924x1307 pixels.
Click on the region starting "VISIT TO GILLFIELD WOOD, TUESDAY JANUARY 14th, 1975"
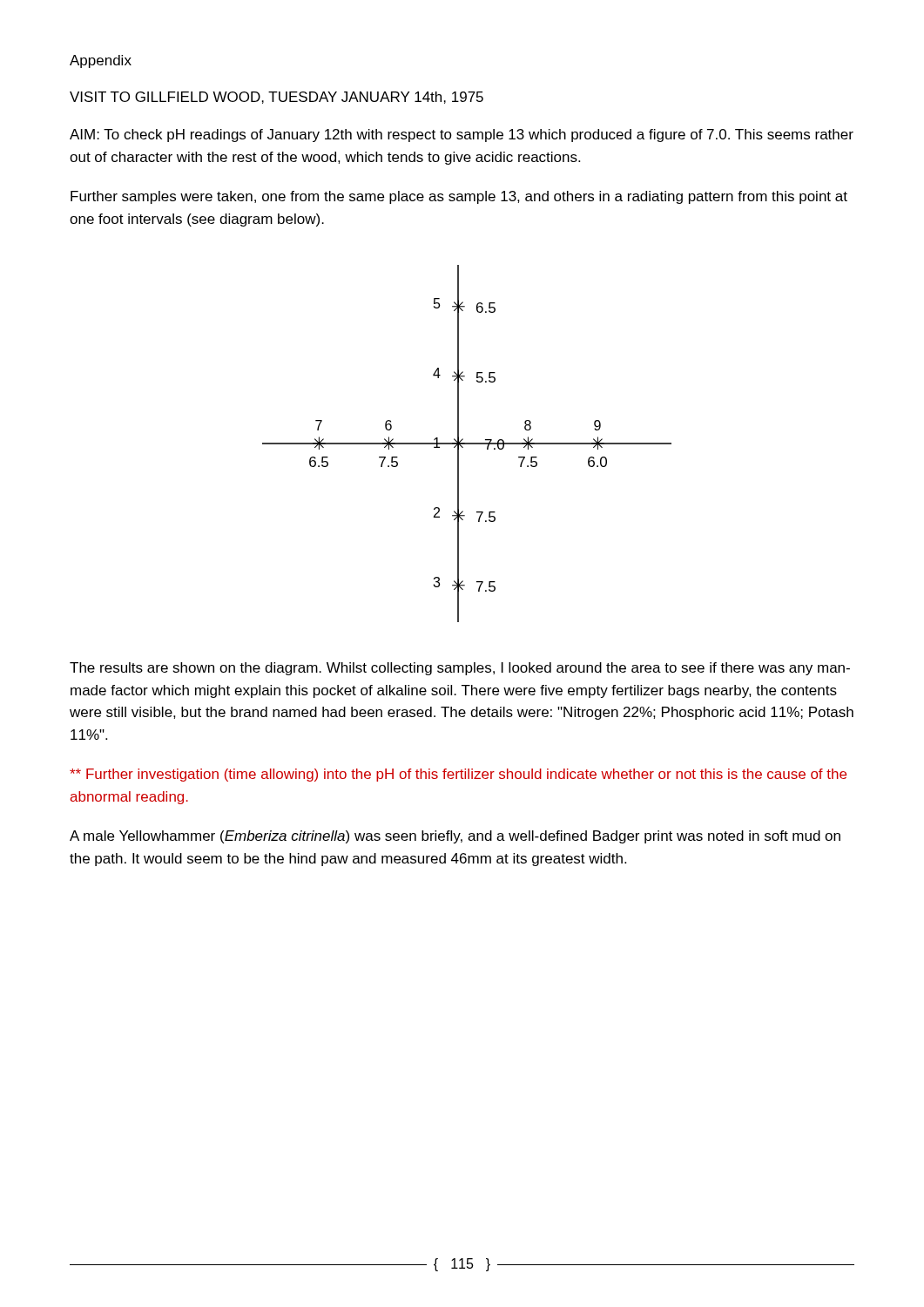277,97
